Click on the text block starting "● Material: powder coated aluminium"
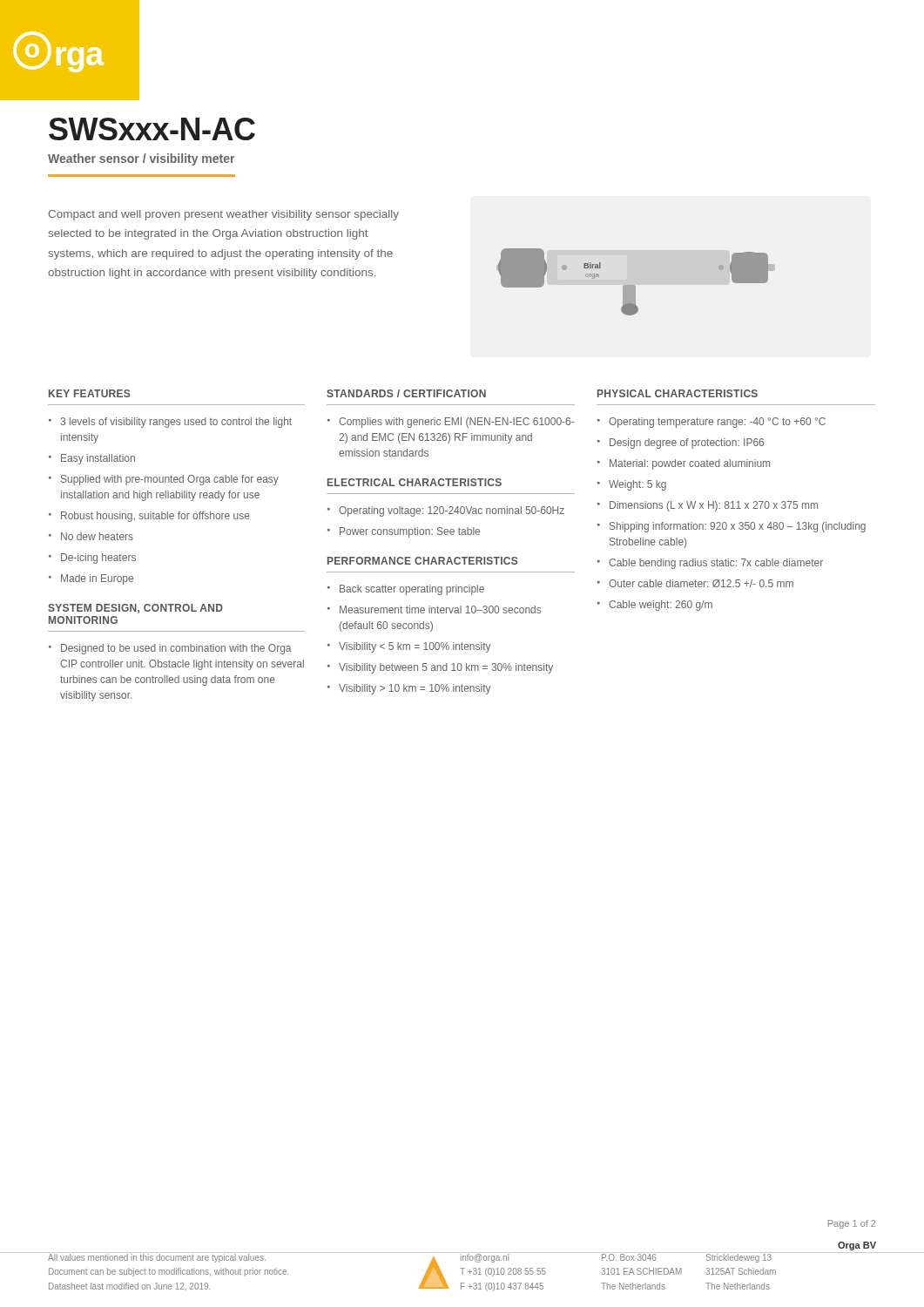The height and width of the screenshot is (1307, 924). coord(684,463)
